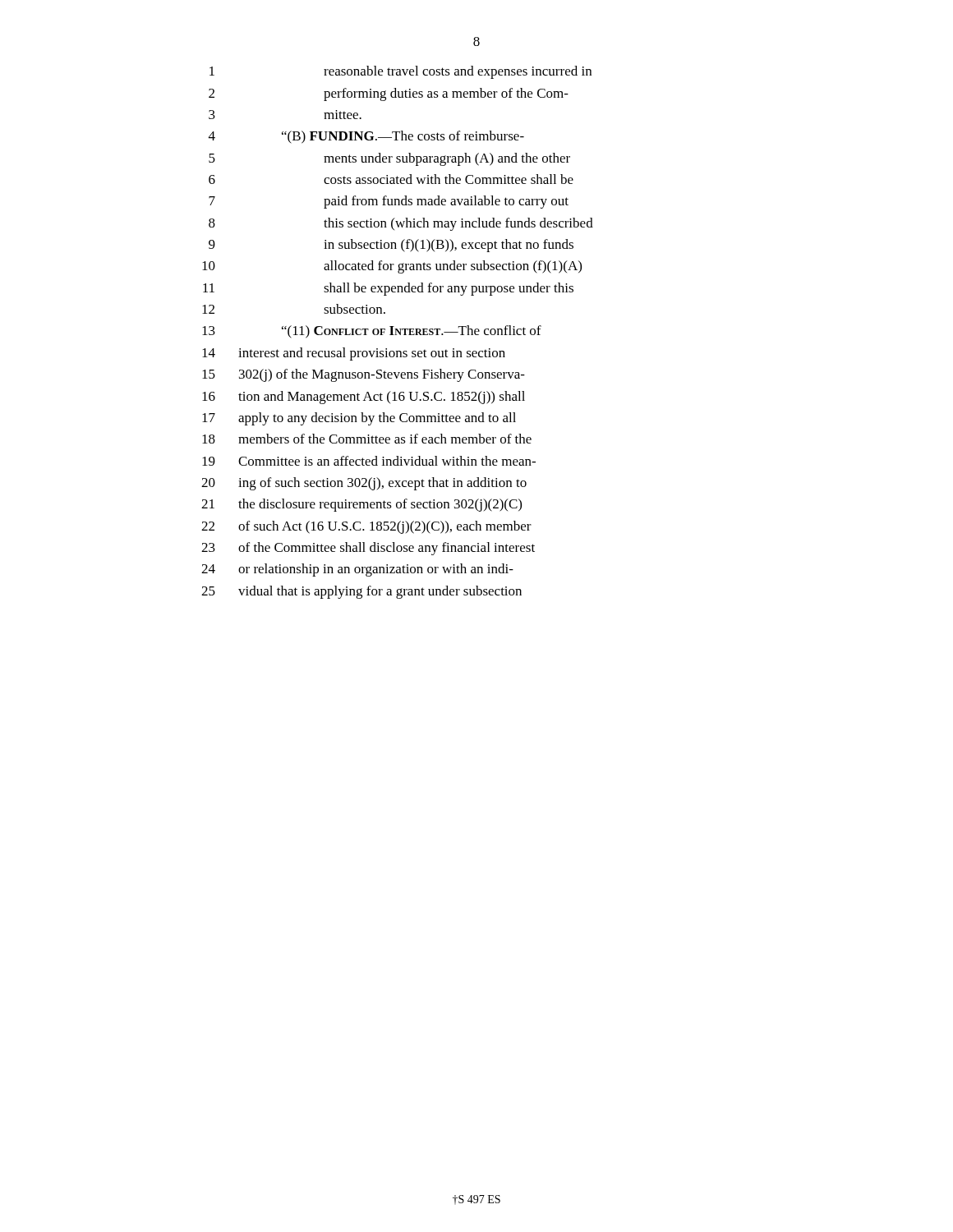Viewport: 953px width, 1232px height.
Task: Find the region starting "21 the disclosure requirements of section 302(j)(2)(C)"
Action: pos(476,505)
